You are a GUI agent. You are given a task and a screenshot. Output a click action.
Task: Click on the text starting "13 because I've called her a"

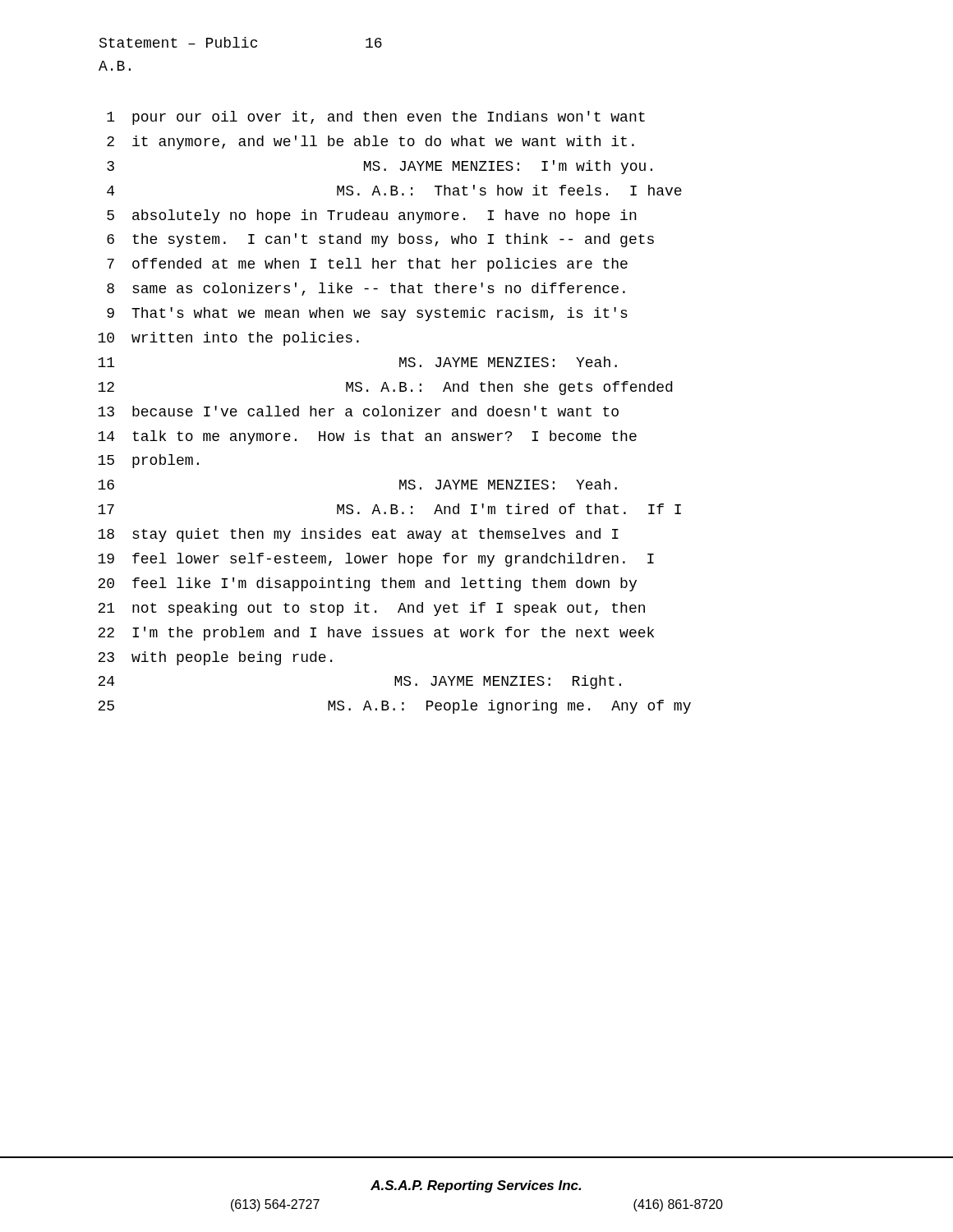click(x=476, y=413)
